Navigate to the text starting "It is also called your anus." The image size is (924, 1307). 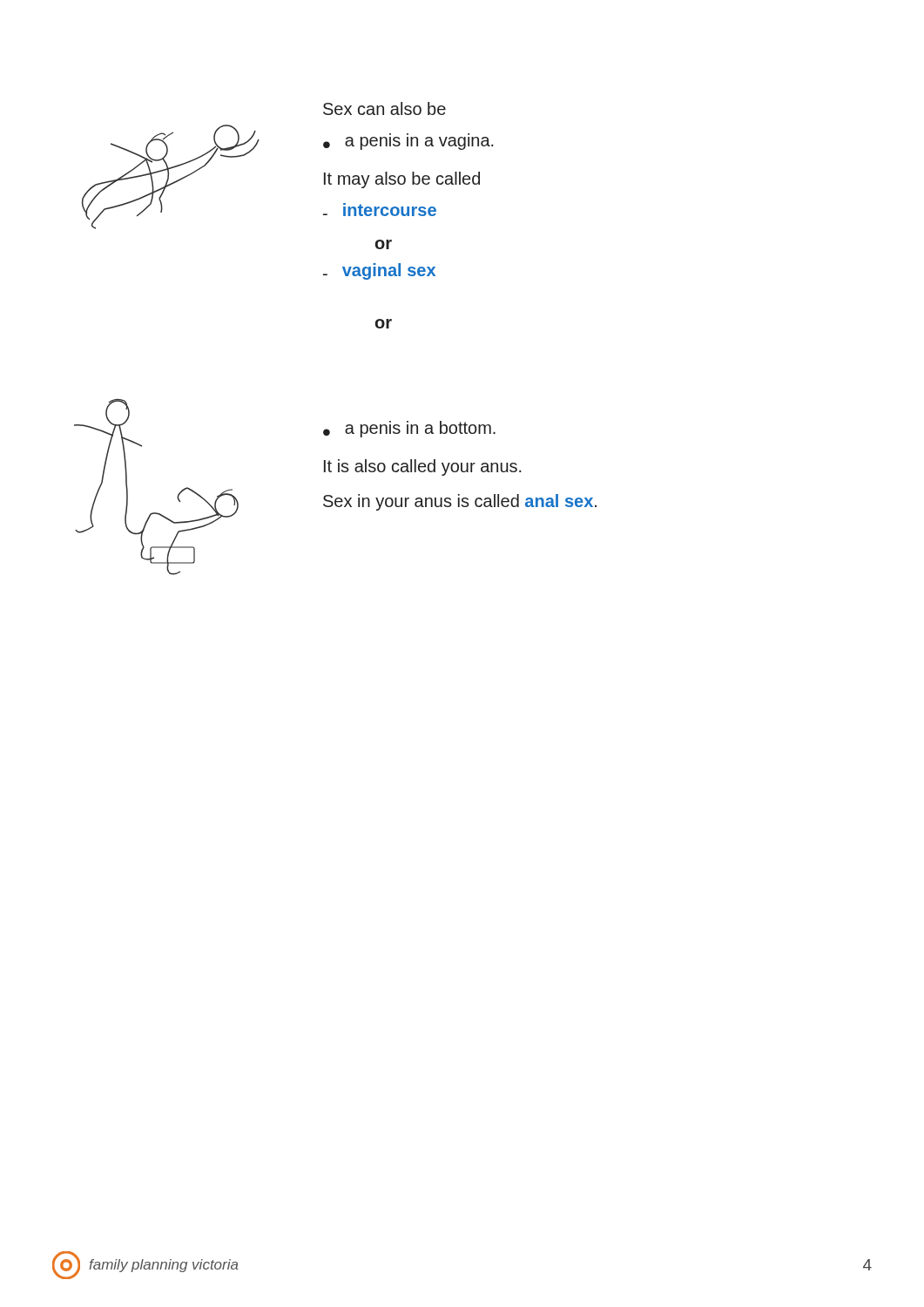pyautogui.click(x=423, y=467)
